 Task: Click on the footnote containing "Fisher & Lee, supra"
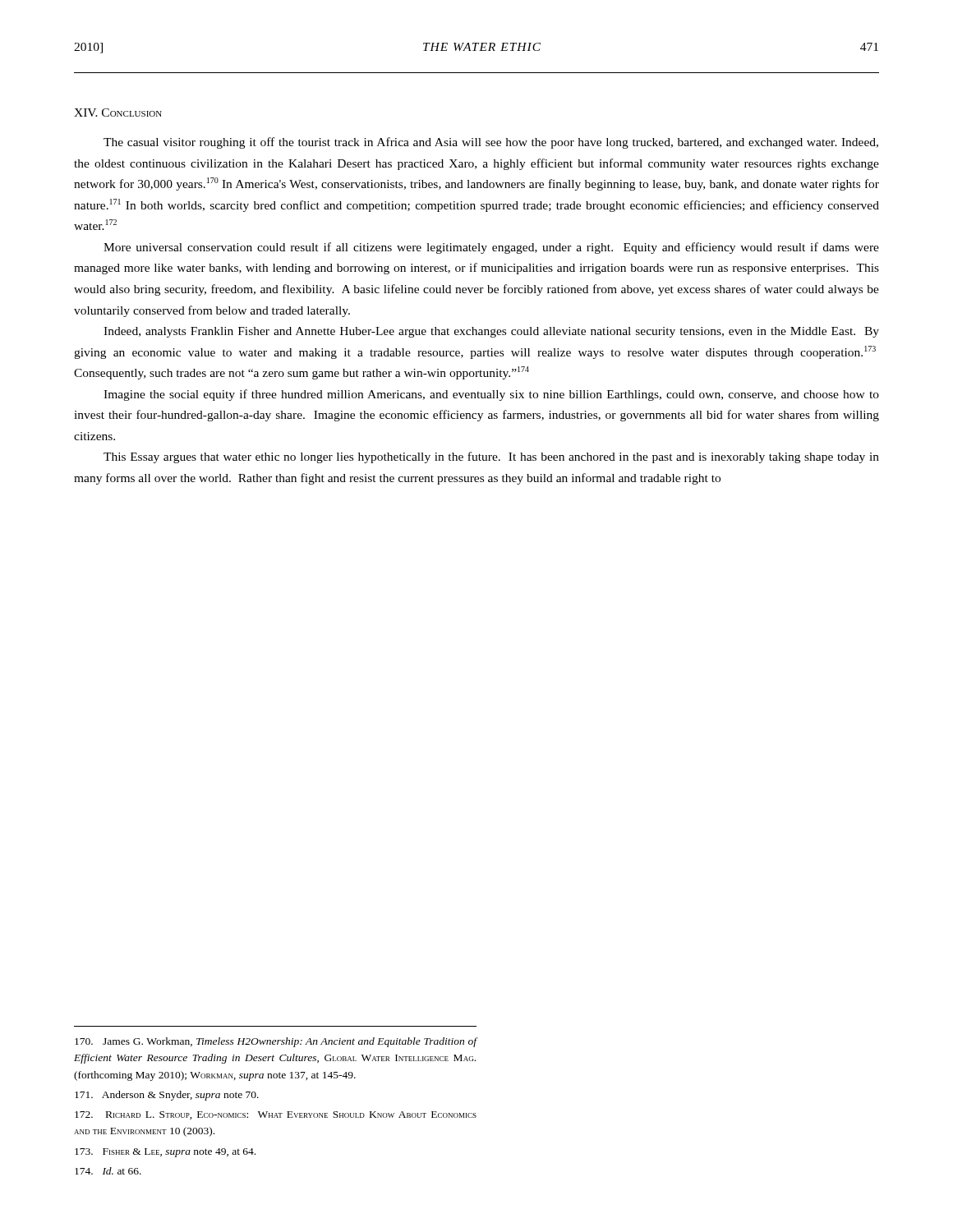point(165,1151)
